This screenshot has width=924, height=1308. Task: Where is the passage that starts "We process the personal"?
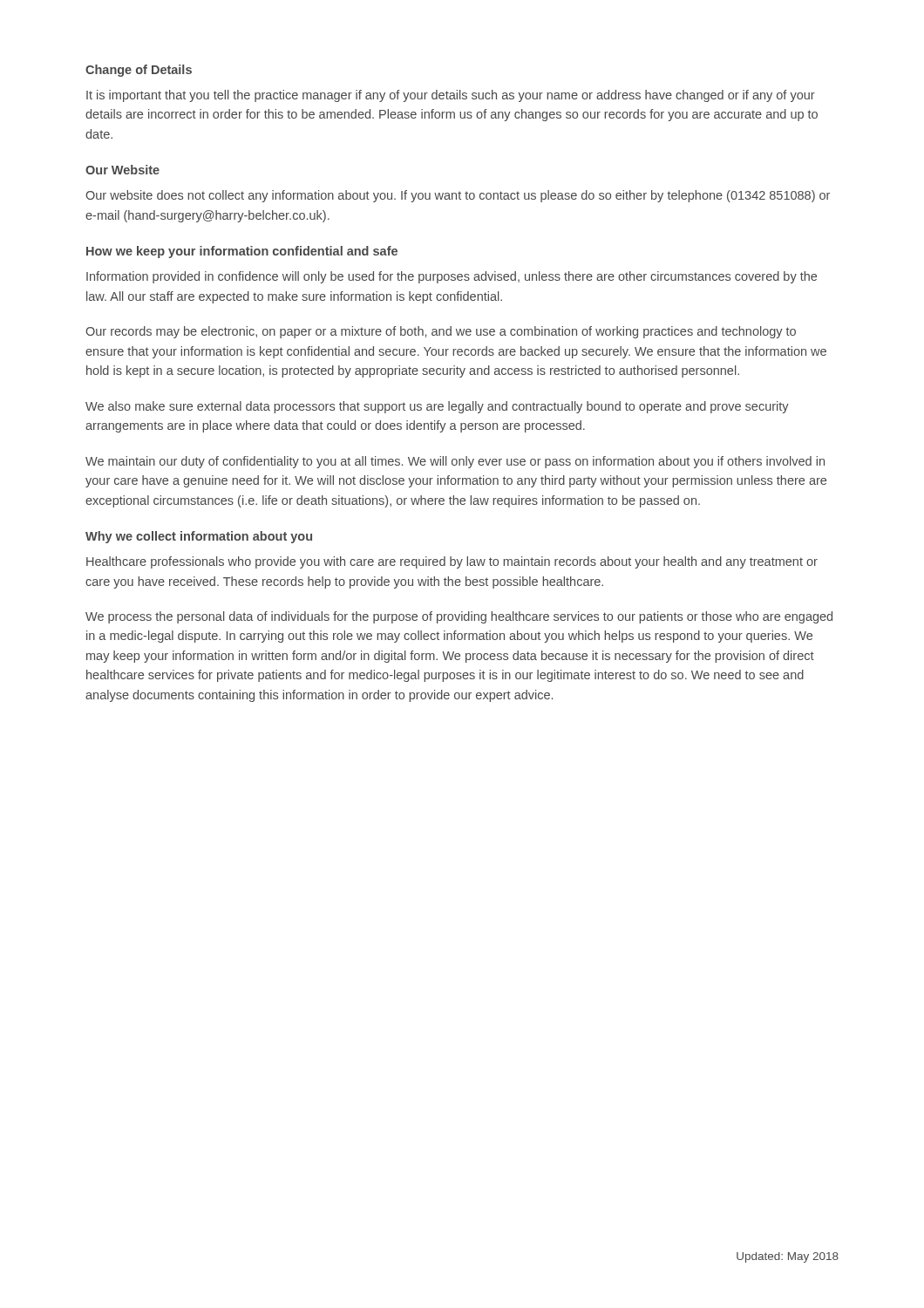[x=459, y=656]
